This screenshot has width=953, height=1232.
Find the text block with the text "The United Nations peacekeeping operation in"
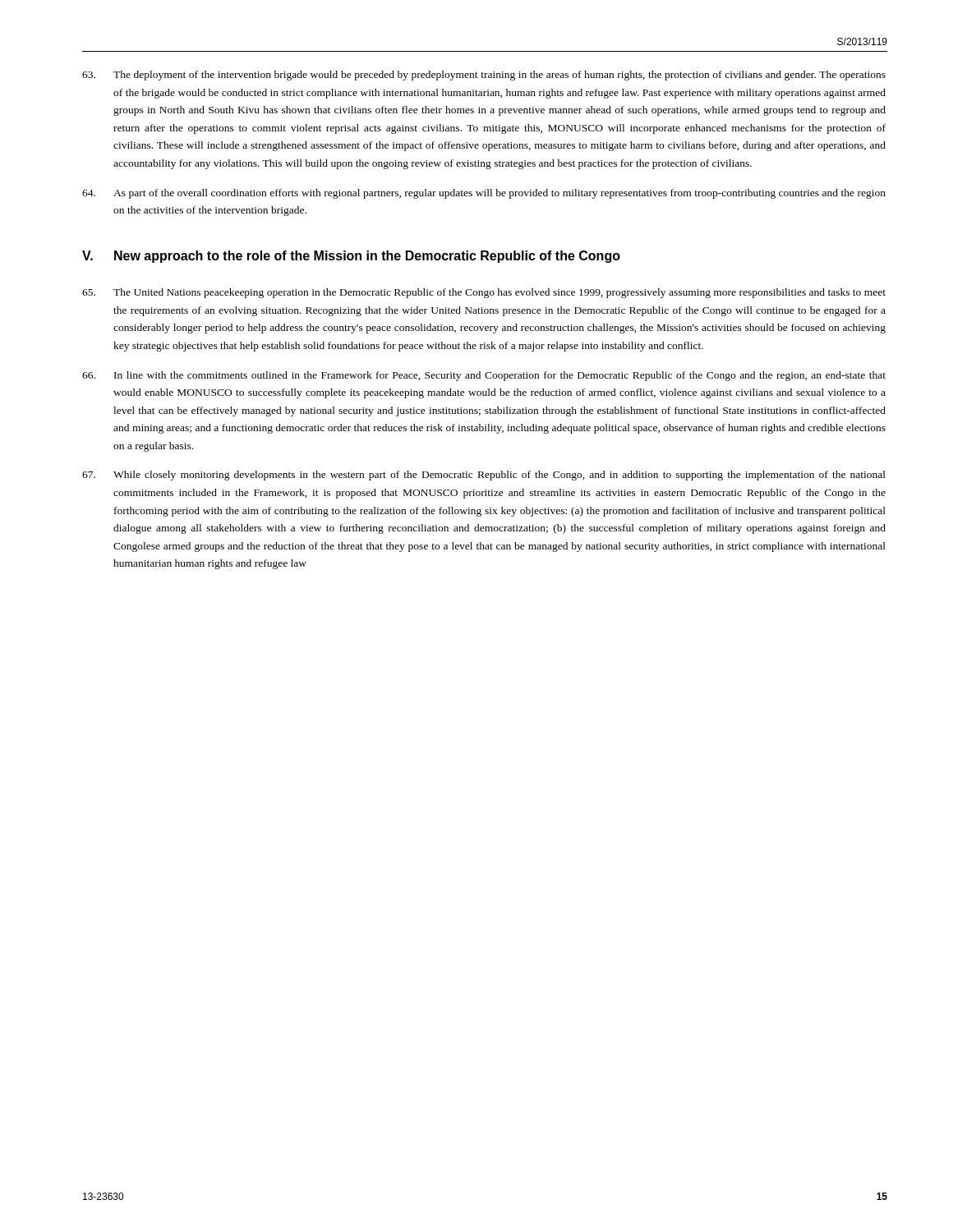[x=484, y=319]
